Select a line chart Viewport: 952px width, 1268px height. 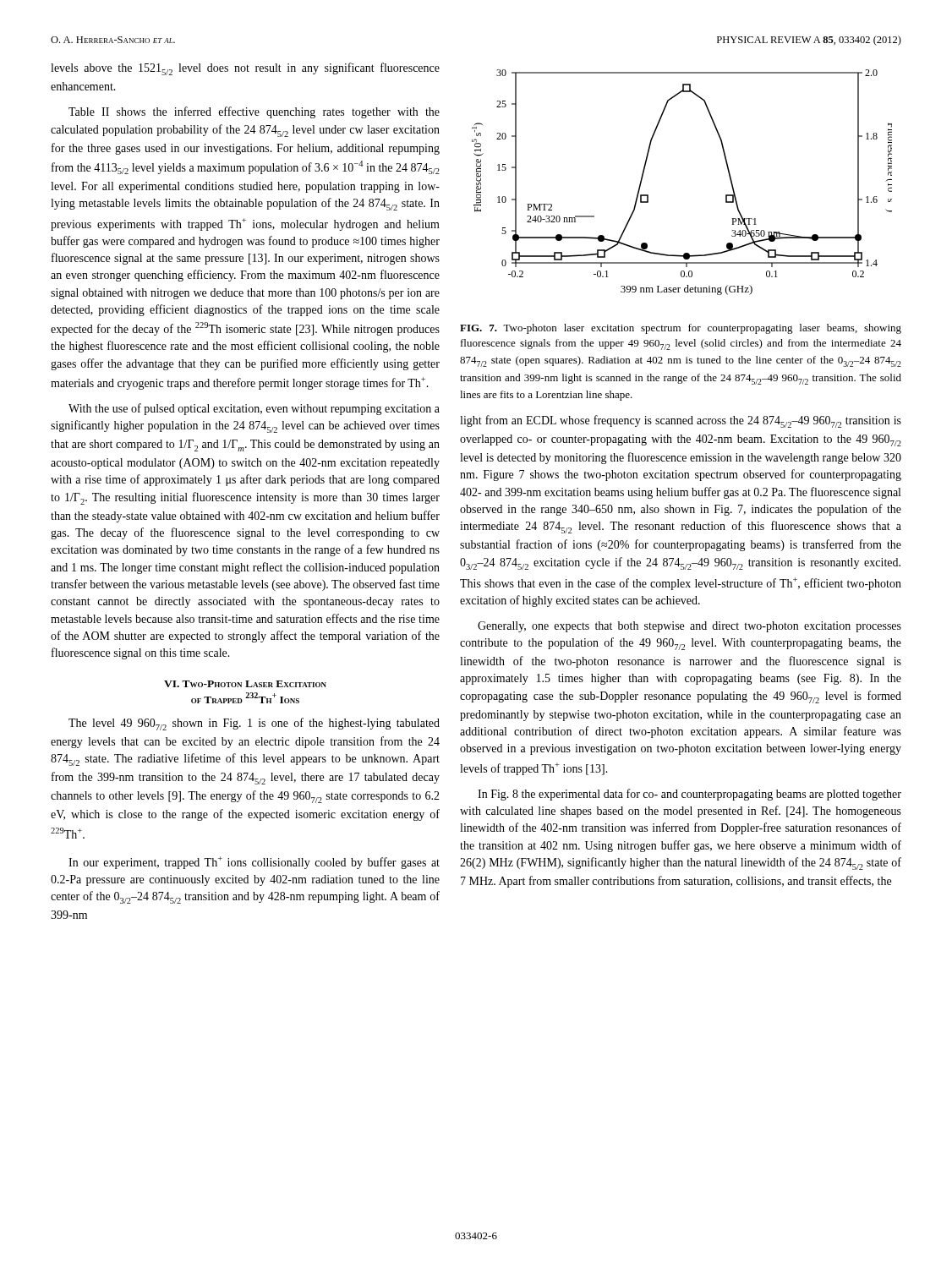coord(681,187)
